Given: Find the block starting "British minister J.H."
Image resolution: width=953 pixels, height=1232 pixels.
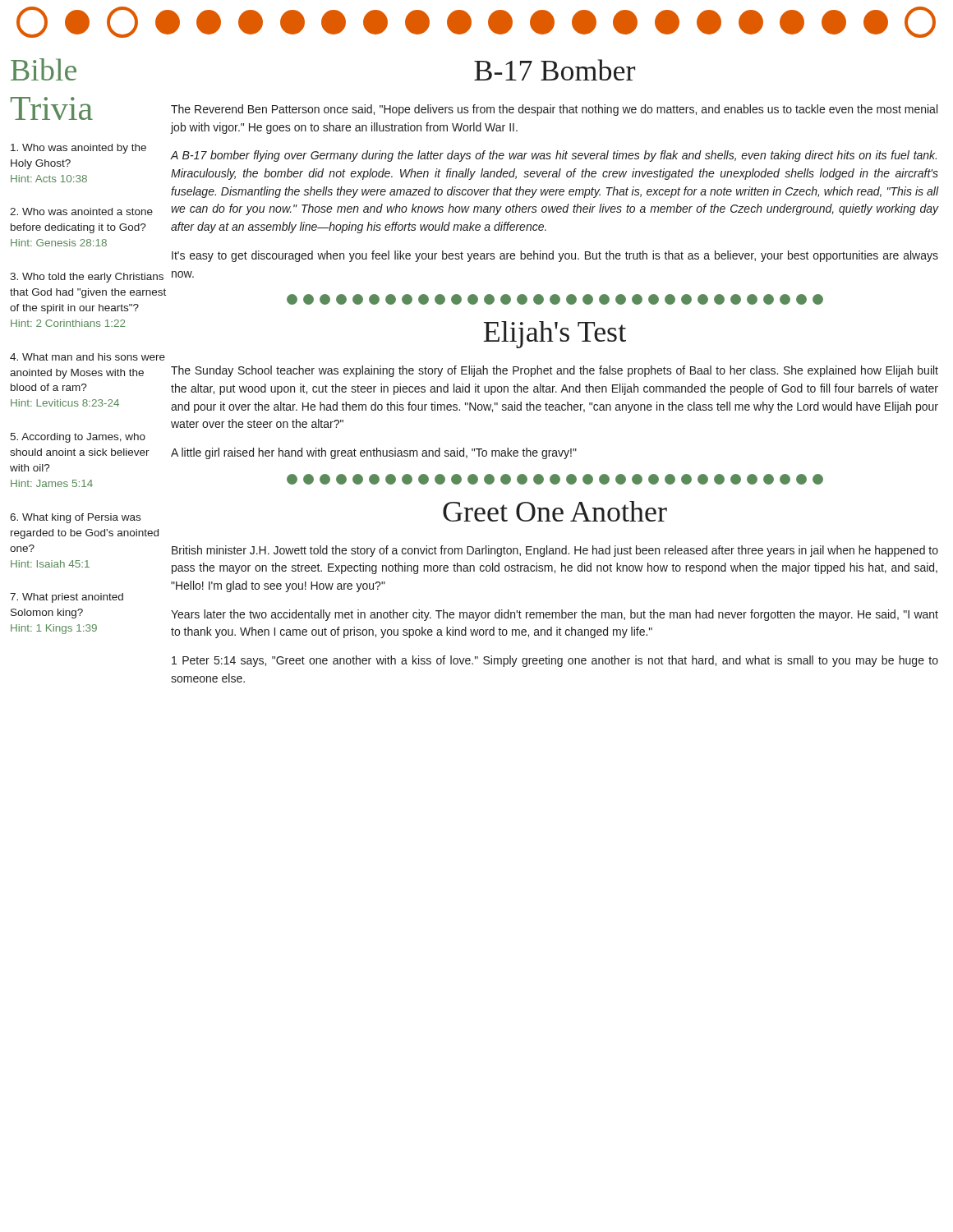Looking at the screenshot, I should [555, 568].
